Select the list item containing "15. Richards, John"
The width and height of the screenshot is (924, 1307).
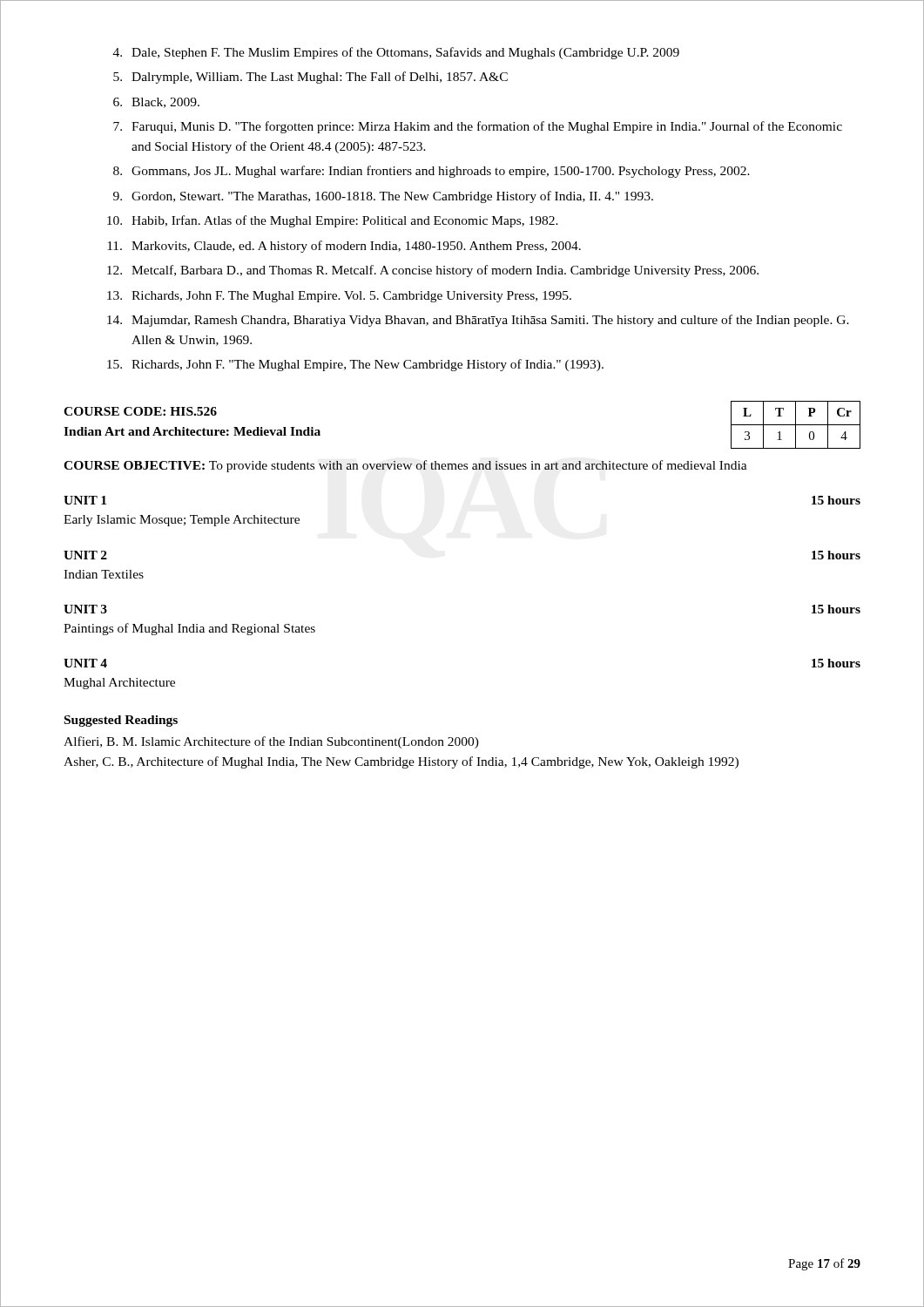pyautogui.click(x=475, y=365)
